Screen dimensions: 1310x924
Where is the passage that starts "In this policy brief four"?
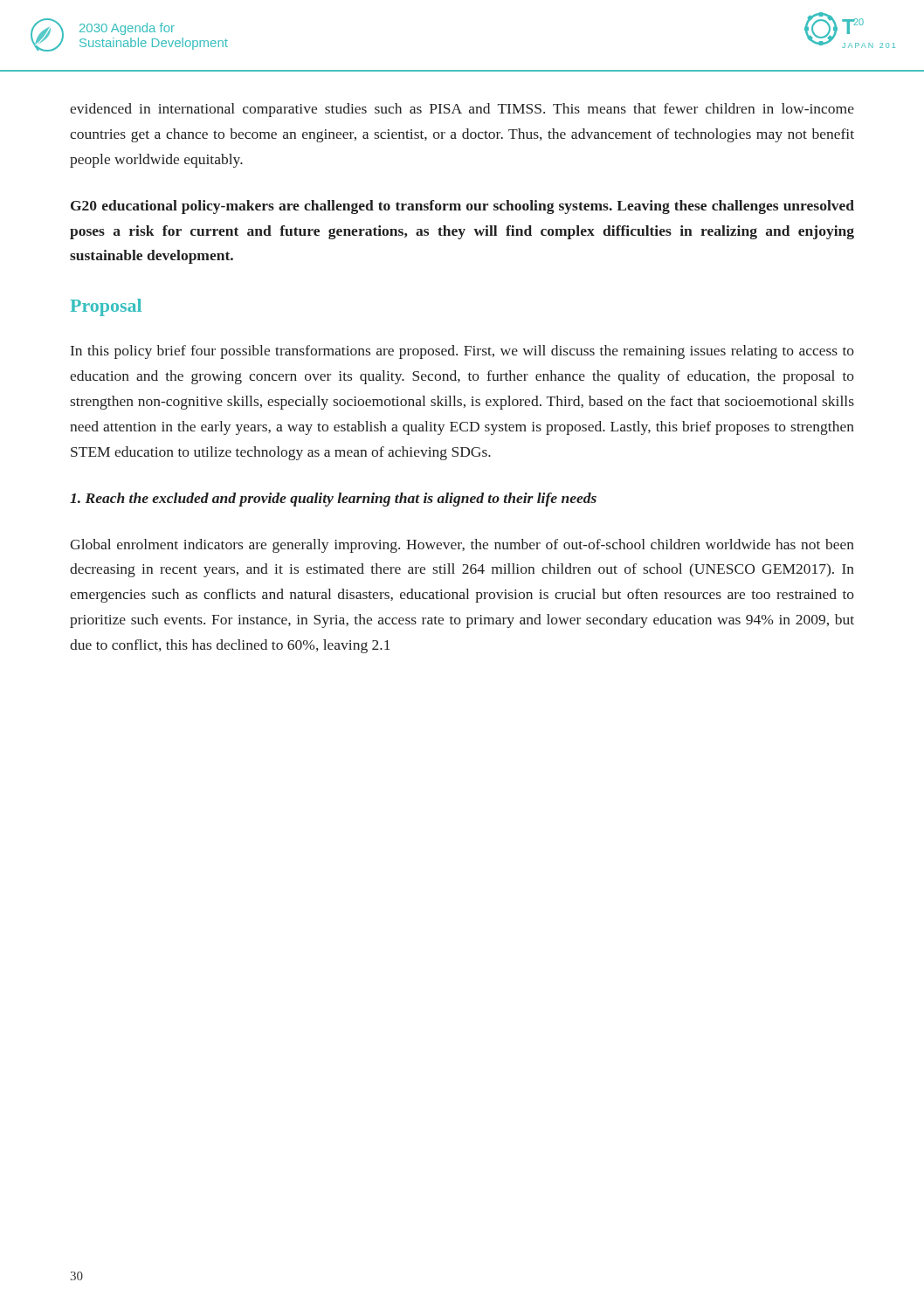click(x=462, y=401)
